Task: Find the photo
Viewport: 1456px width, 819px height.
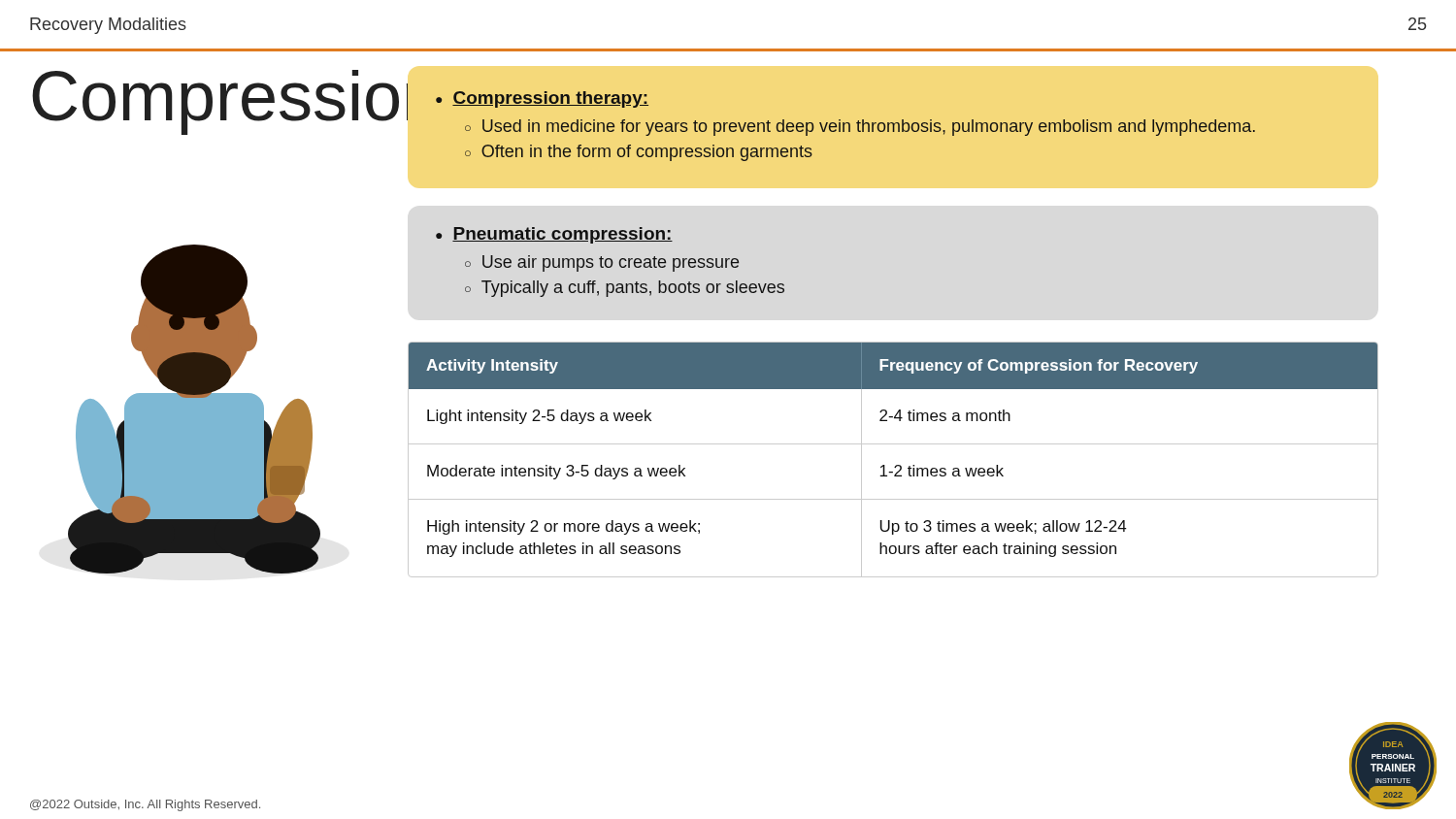Action: click(194, 403)
